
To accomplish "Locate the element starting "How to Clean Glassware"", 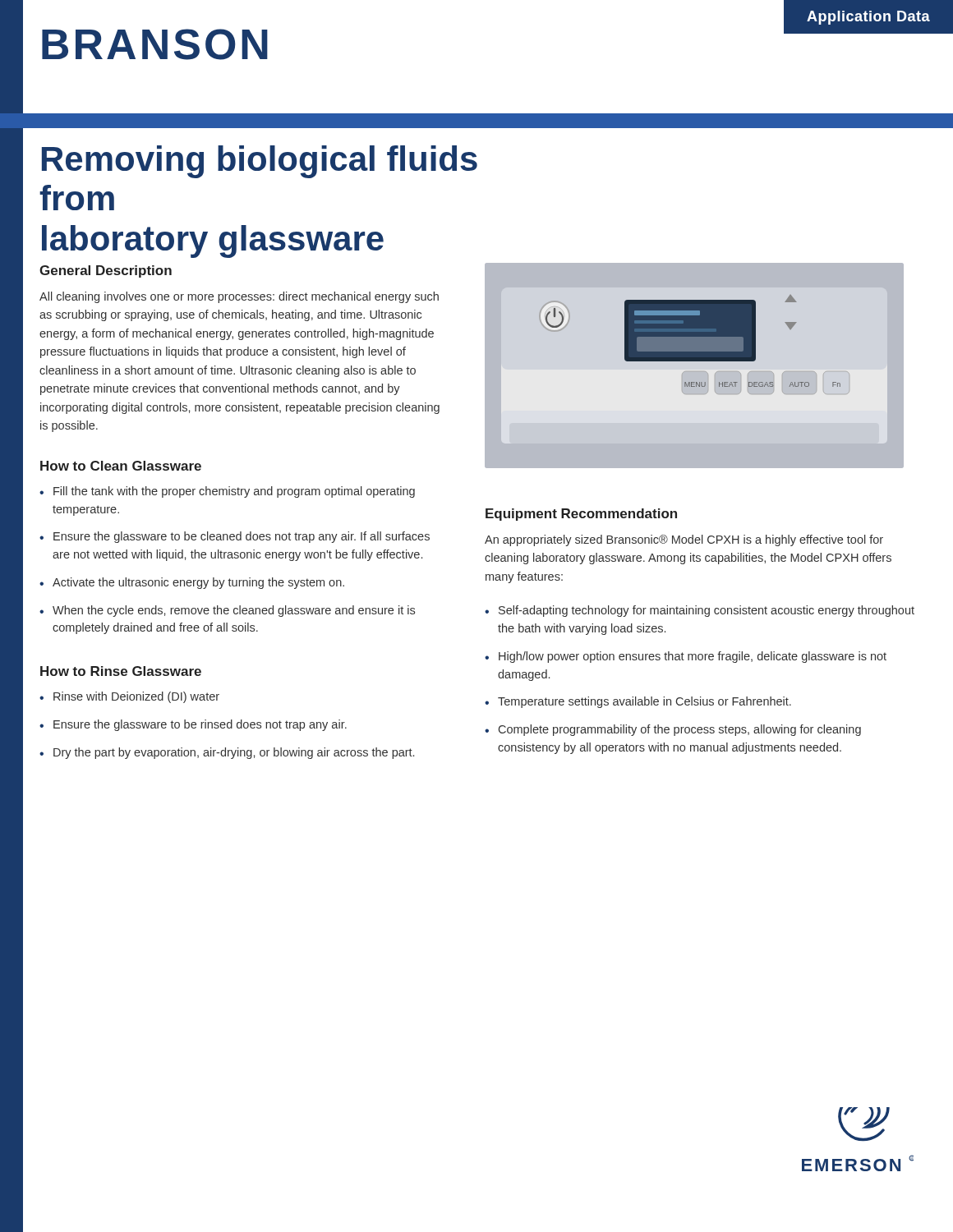I will (121, 466).
